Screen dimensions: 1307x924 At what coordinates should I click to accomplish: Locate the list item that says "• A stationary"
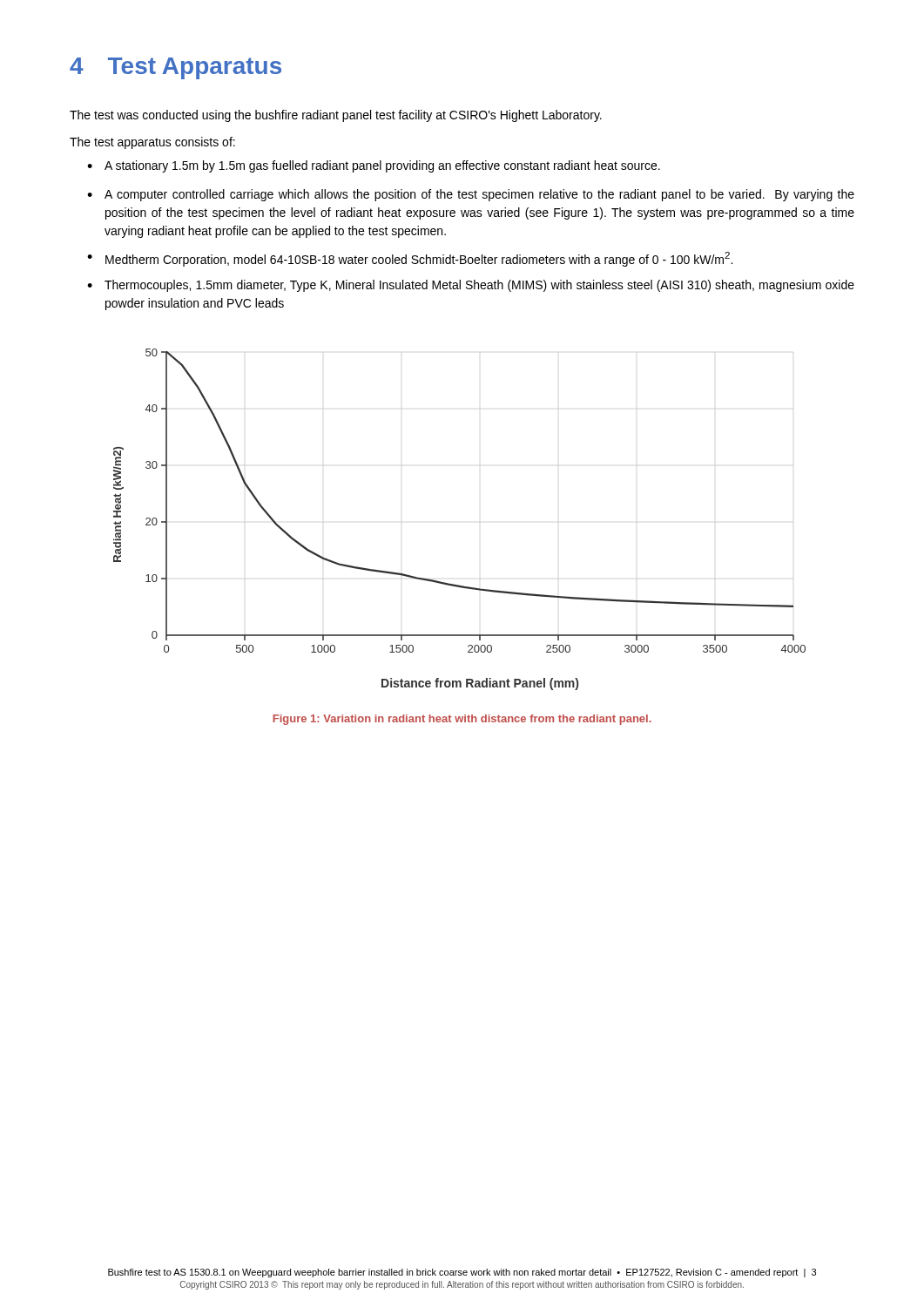pos(374,168)
